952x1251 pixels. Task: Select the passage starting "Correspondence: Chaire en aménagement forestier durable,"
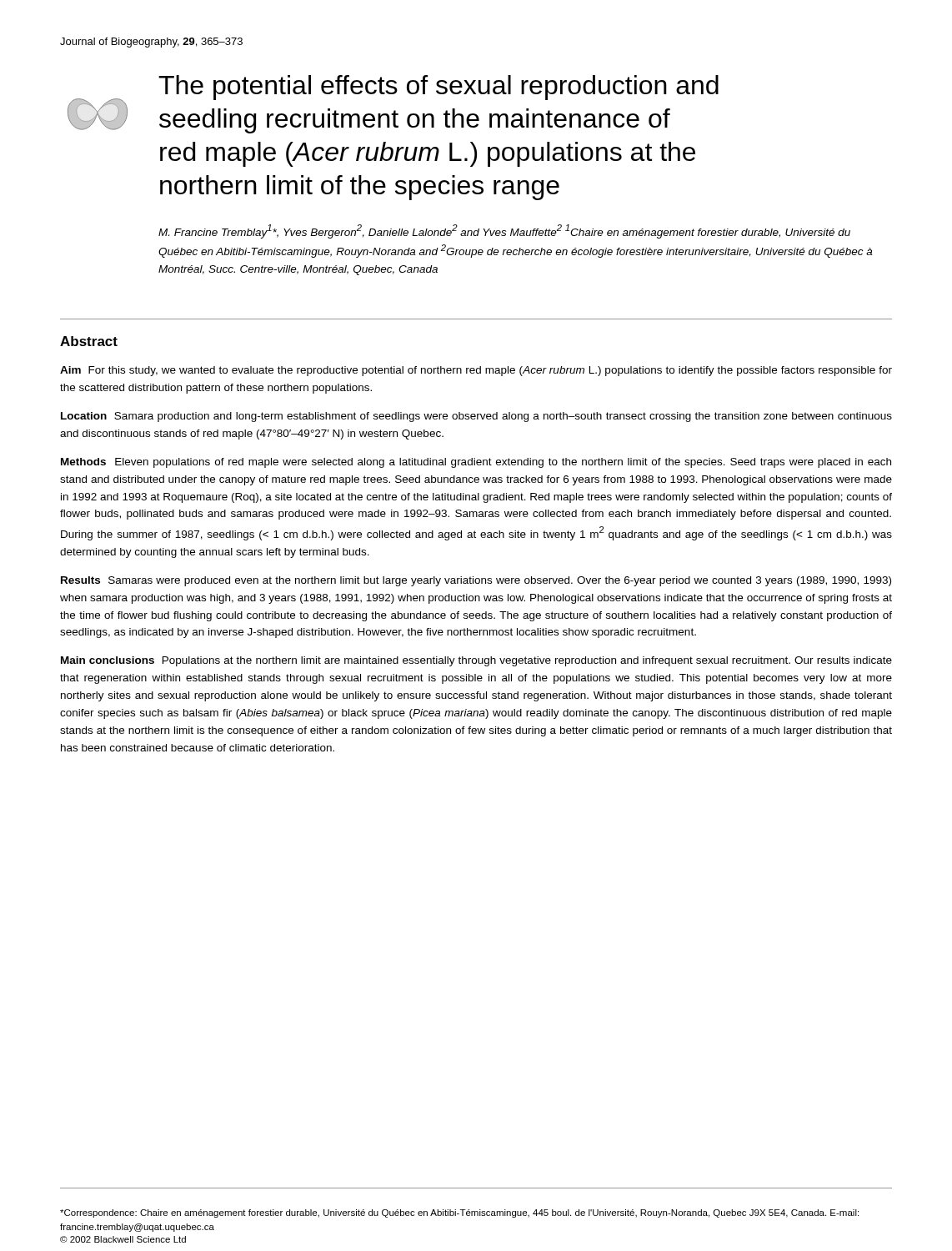[460, 1219]
